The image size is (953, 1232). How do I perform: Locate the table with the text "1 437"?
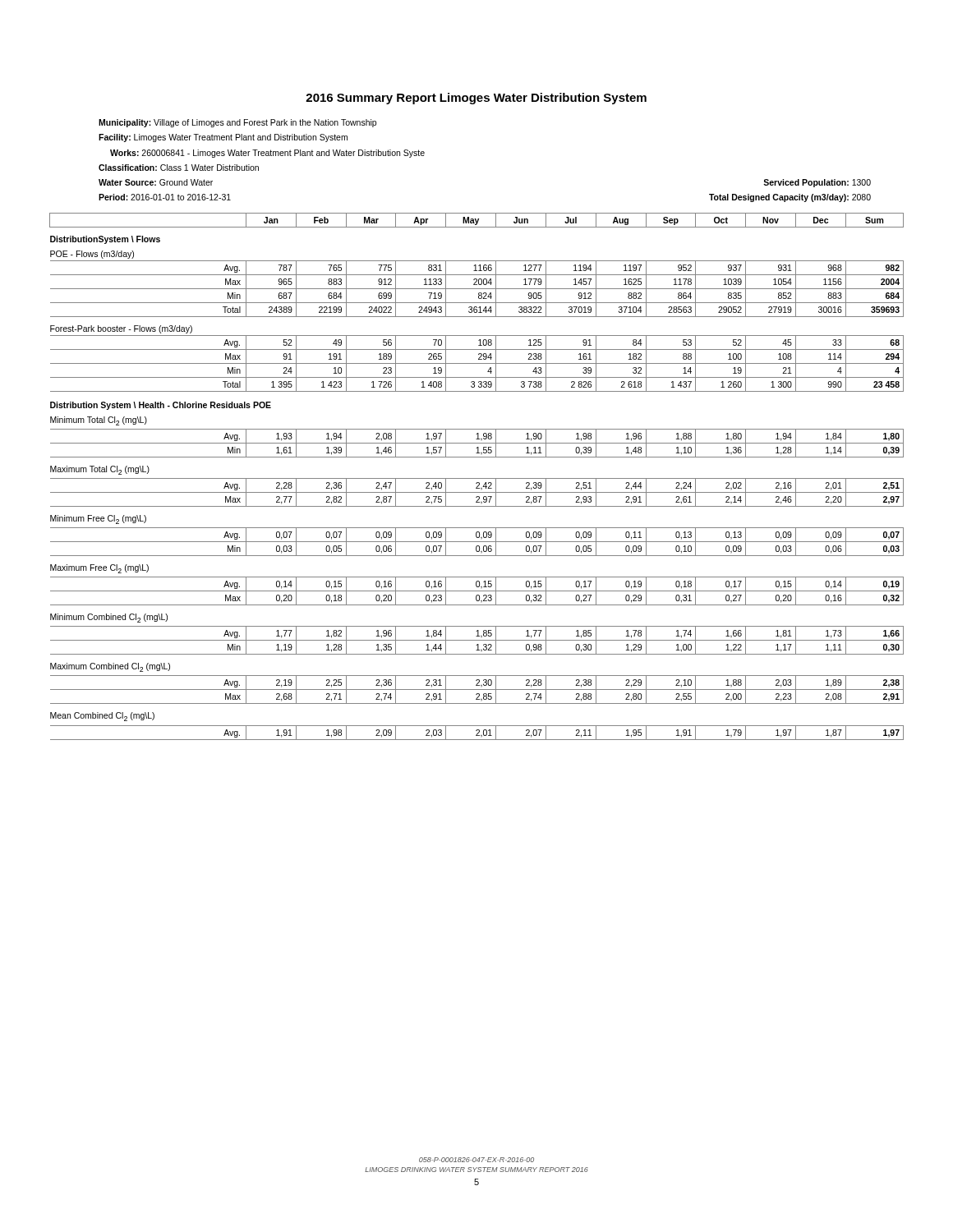pyautogui.click(x=476, y=476)
